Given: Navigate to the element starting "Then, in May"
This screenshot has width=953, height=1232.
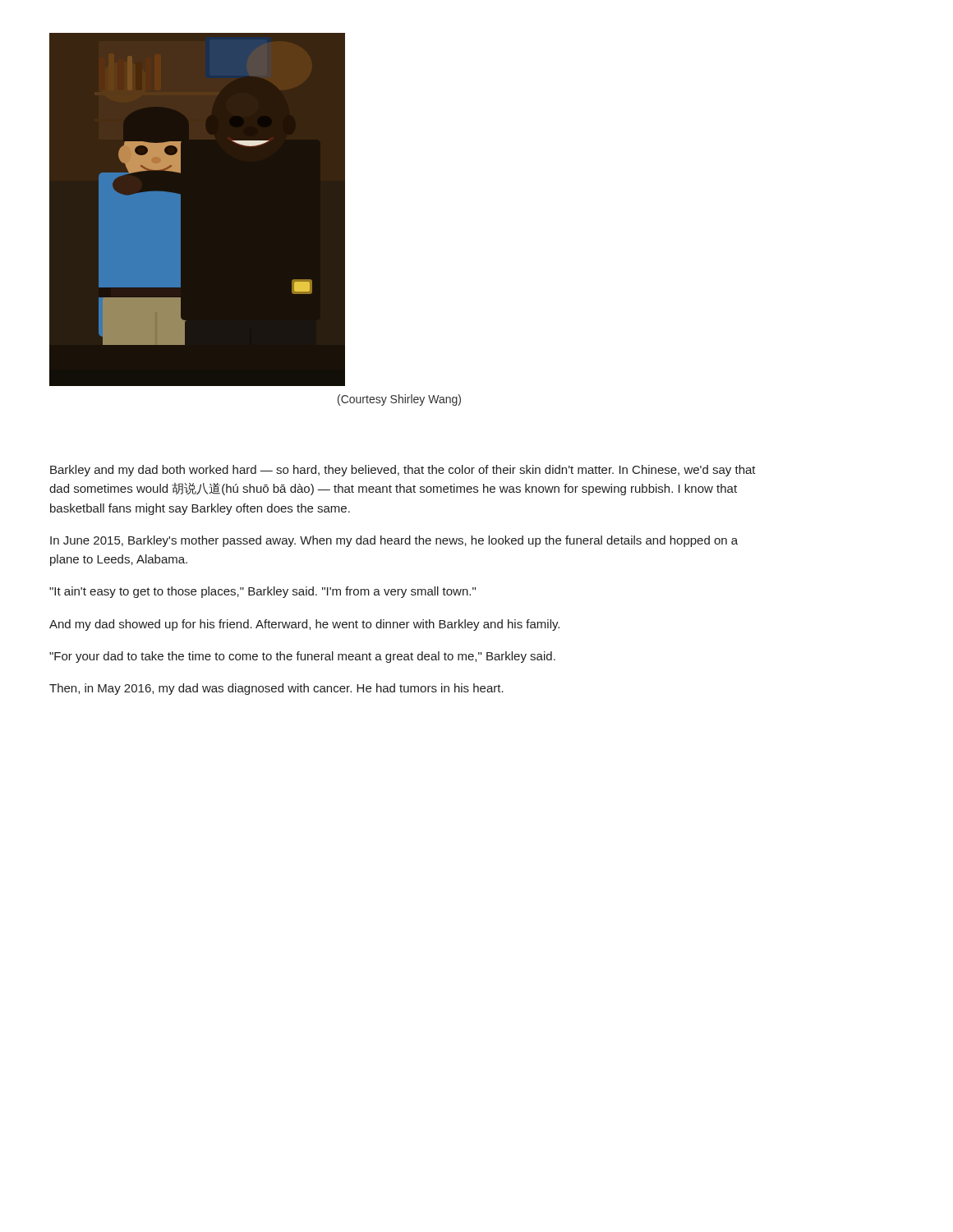Looking at the screenshot, I should click(407, 688).
